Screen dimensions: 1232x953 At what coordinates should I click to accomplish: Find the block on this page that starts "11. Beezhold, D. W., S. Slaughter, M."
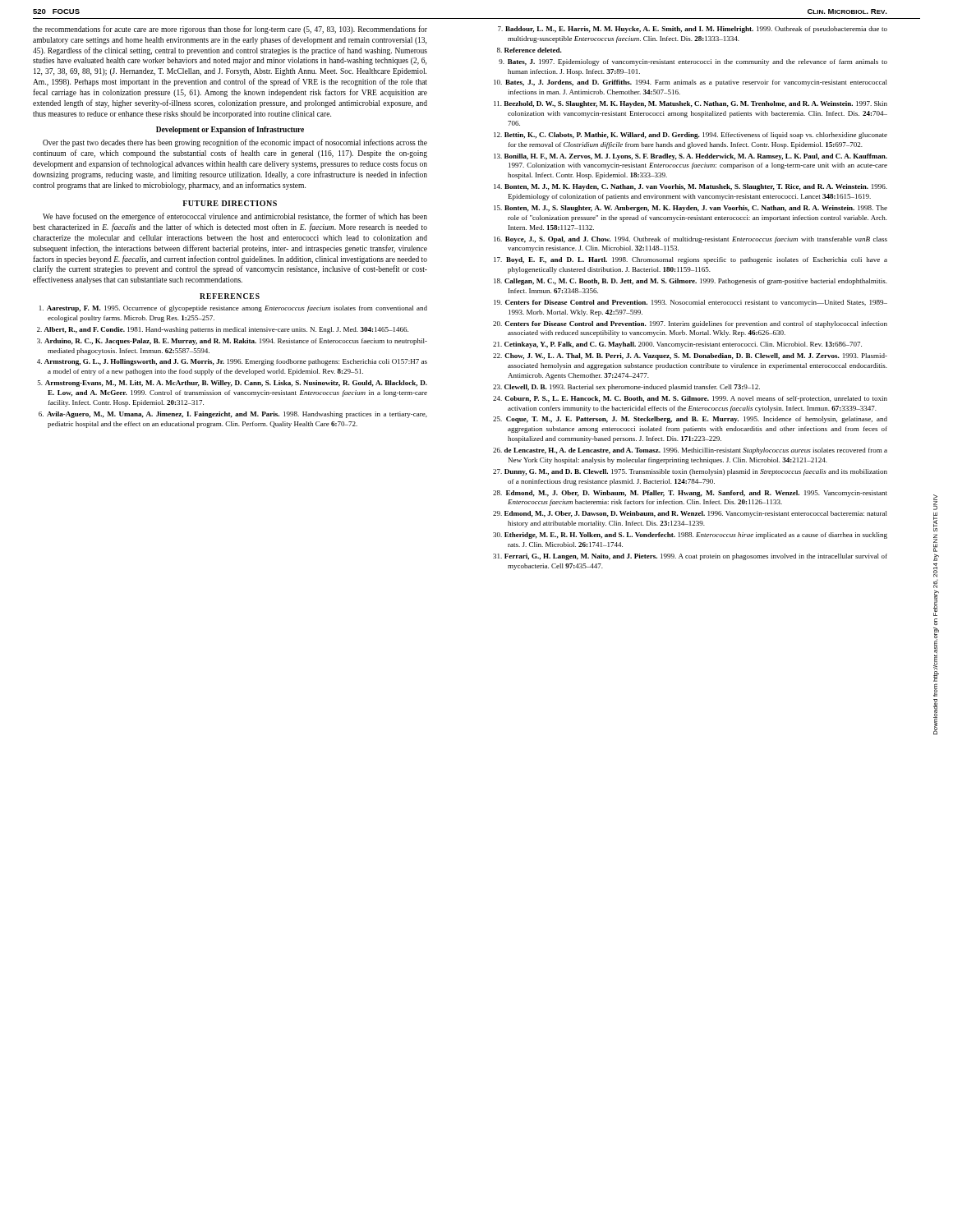click(690, 113)
